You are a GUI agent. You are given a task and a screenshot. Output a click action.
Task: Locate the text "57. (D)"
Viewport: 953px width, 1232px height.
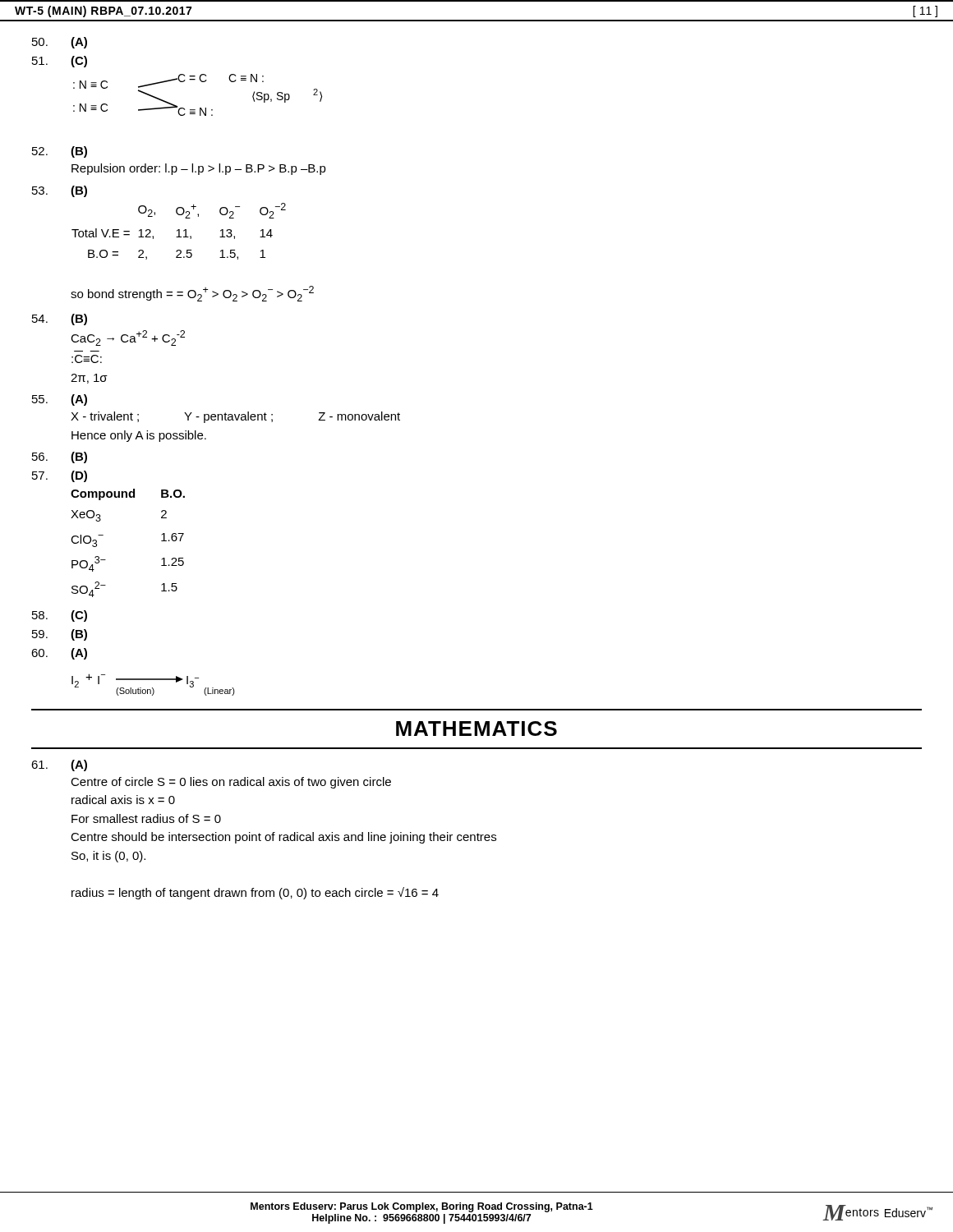pos(60,475)
